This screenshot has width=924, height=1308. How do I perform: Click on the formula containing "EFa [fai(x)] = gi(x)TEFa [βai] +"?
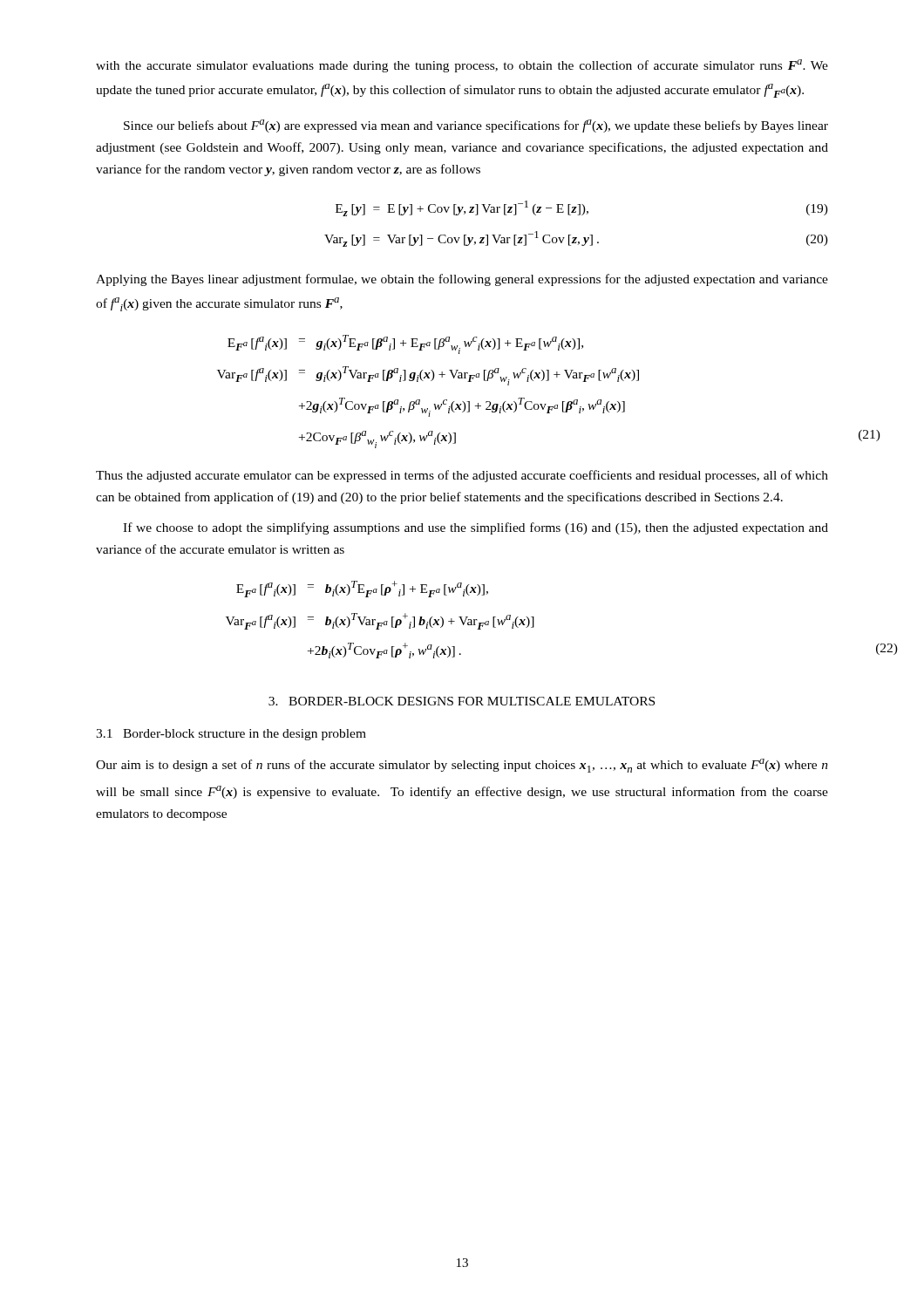[488, 391]
